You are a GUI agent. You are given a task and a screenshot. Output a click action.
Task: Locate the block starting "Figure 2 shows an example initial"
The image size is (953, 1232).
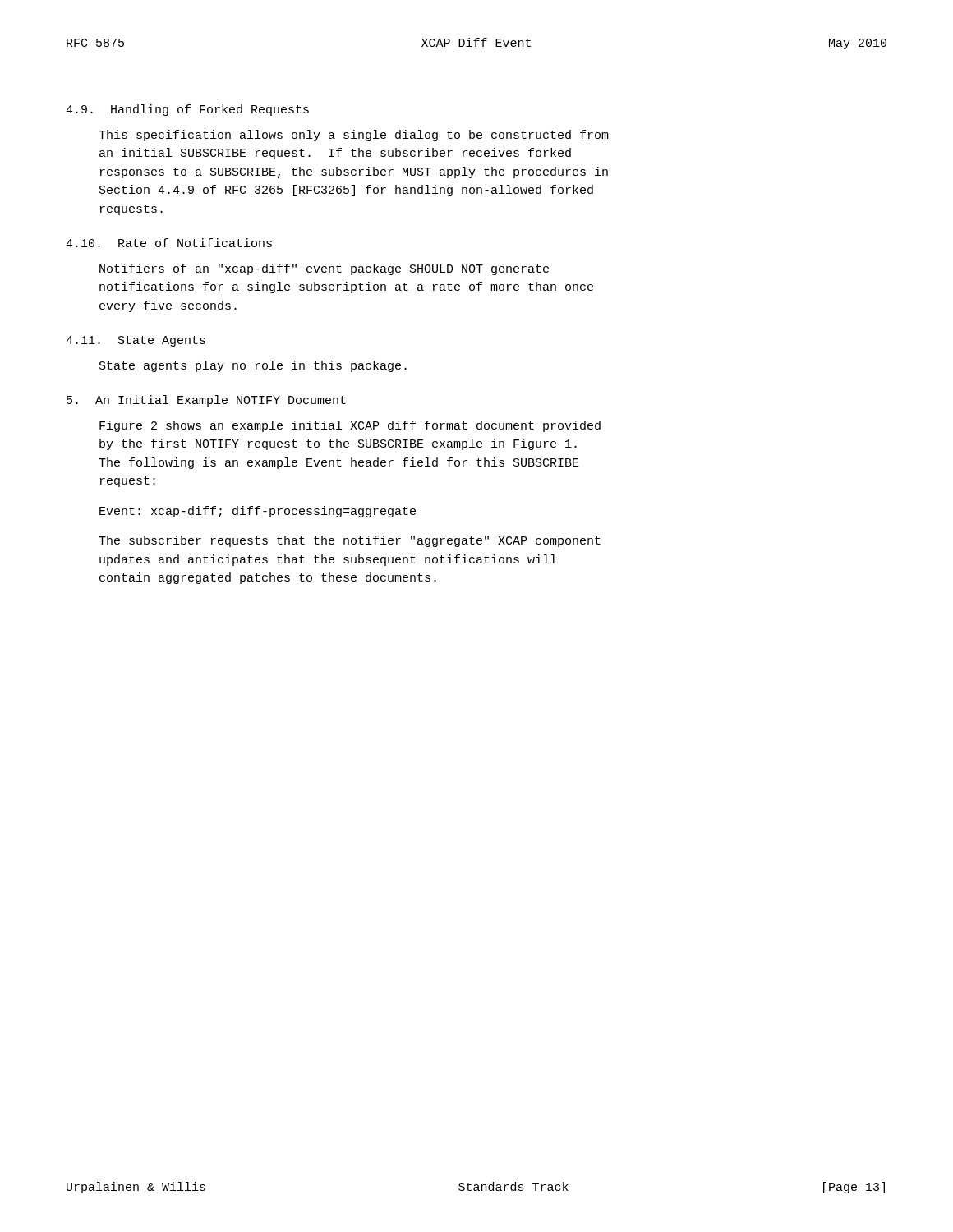350,454
